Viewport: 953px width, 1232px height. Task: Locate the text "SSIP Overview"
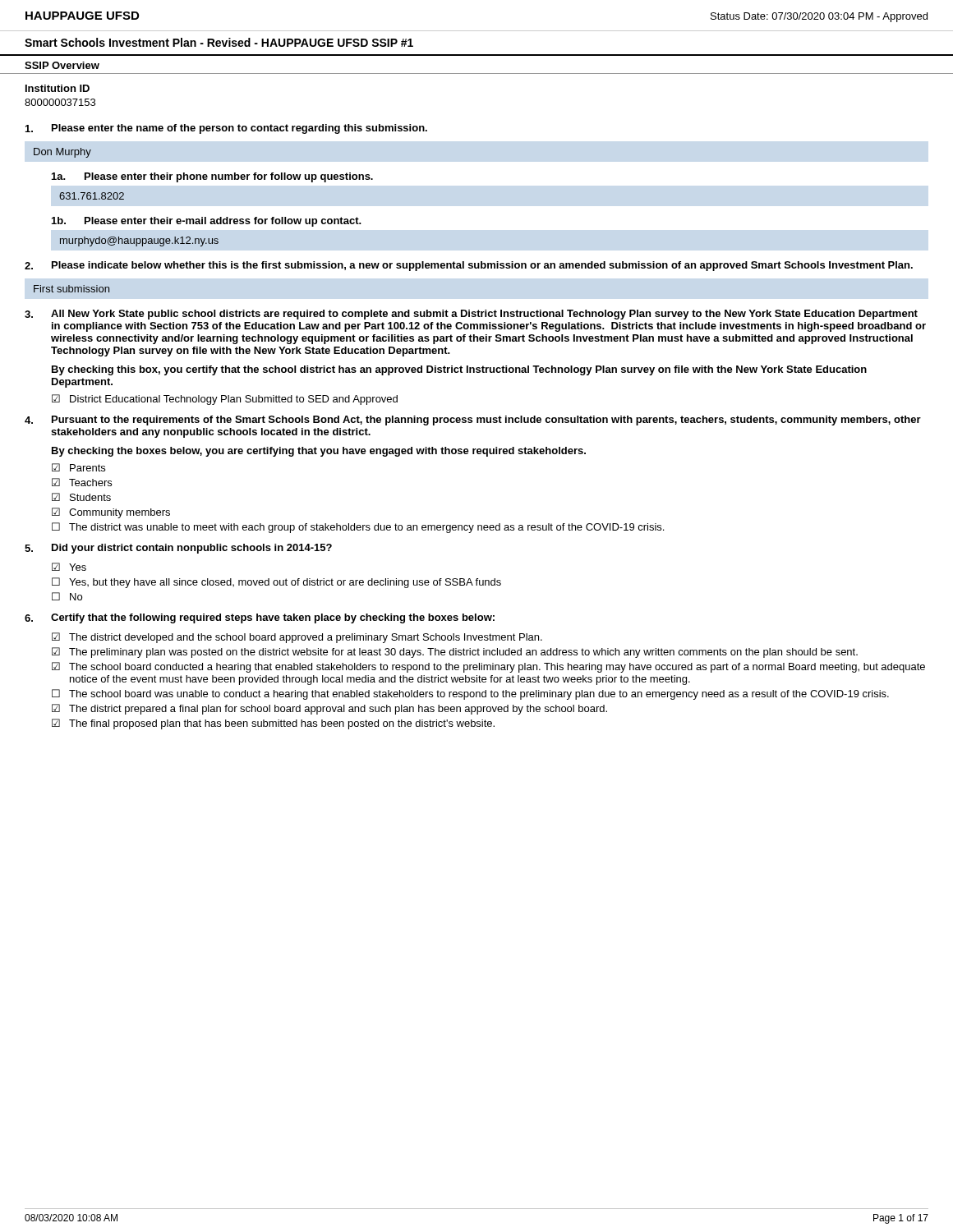62,65
